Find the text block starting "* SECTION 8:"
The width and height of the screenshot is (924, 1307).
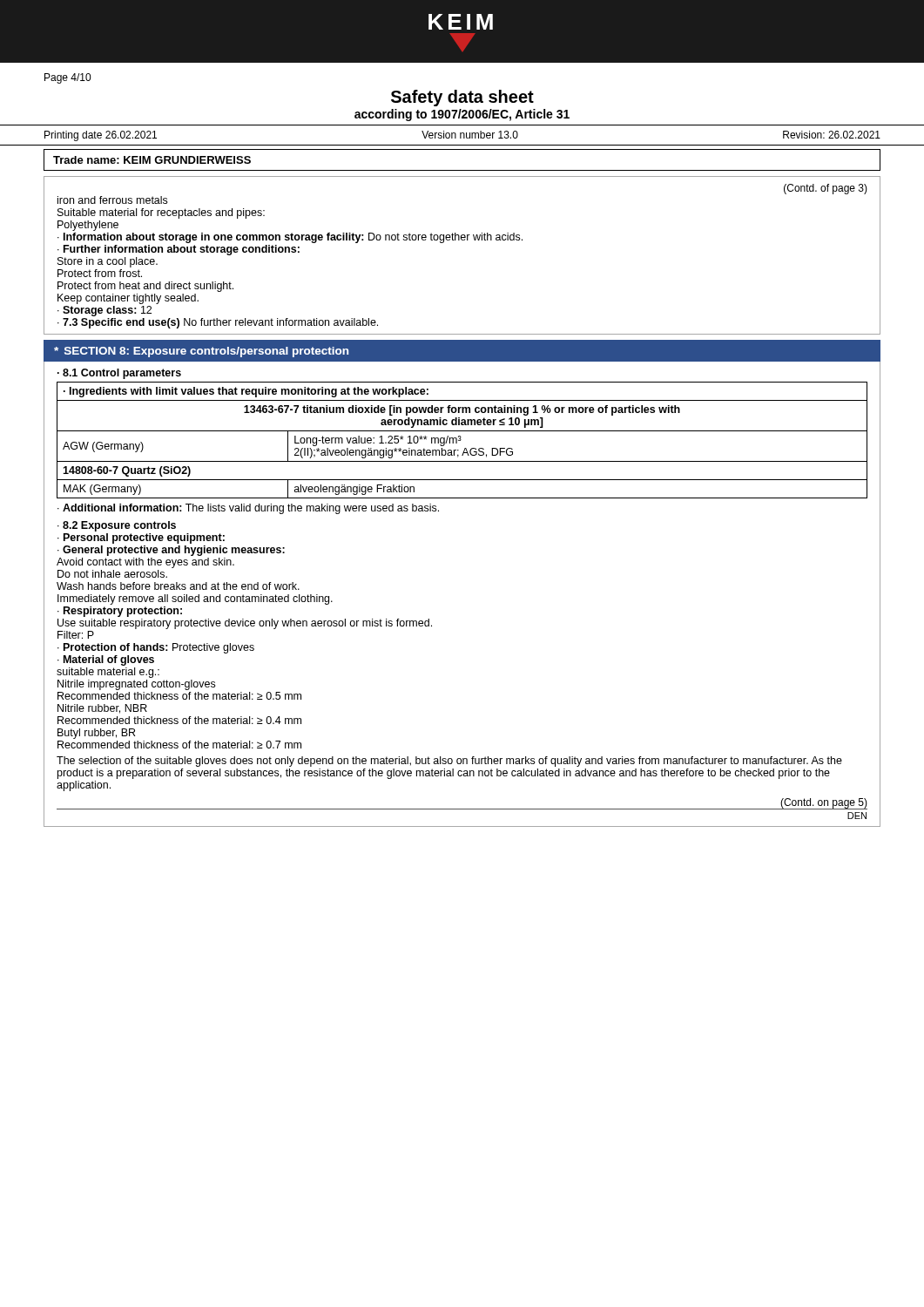pyautogui.click(x=202, y=351)
